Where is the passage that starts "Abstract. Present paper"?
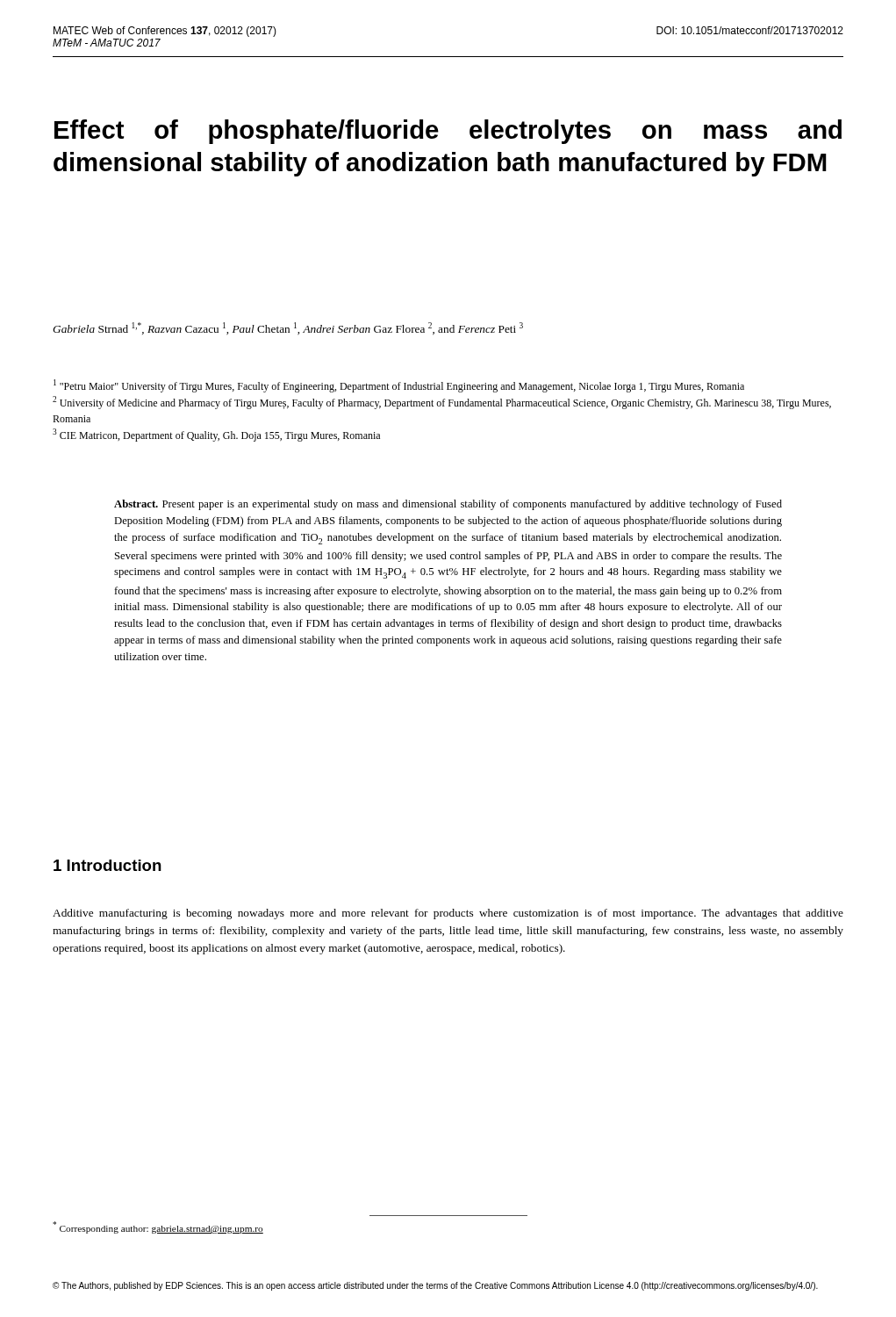The height and width of the screenshot is (1317, 896). click(448, 580)
